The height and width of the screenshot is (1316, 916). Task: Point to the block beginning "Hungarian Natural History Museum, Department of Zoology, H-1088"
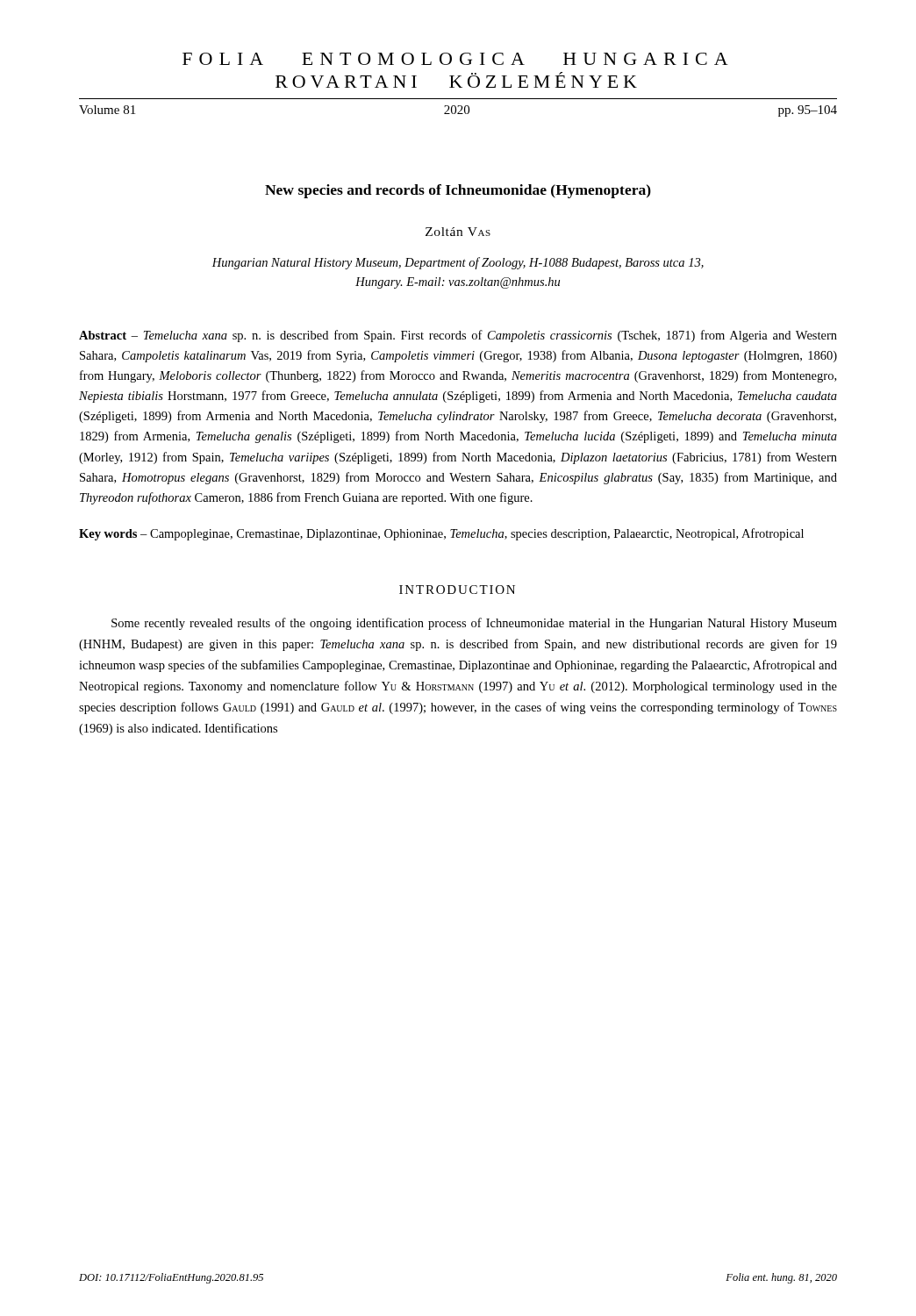[x=458, y=272]
